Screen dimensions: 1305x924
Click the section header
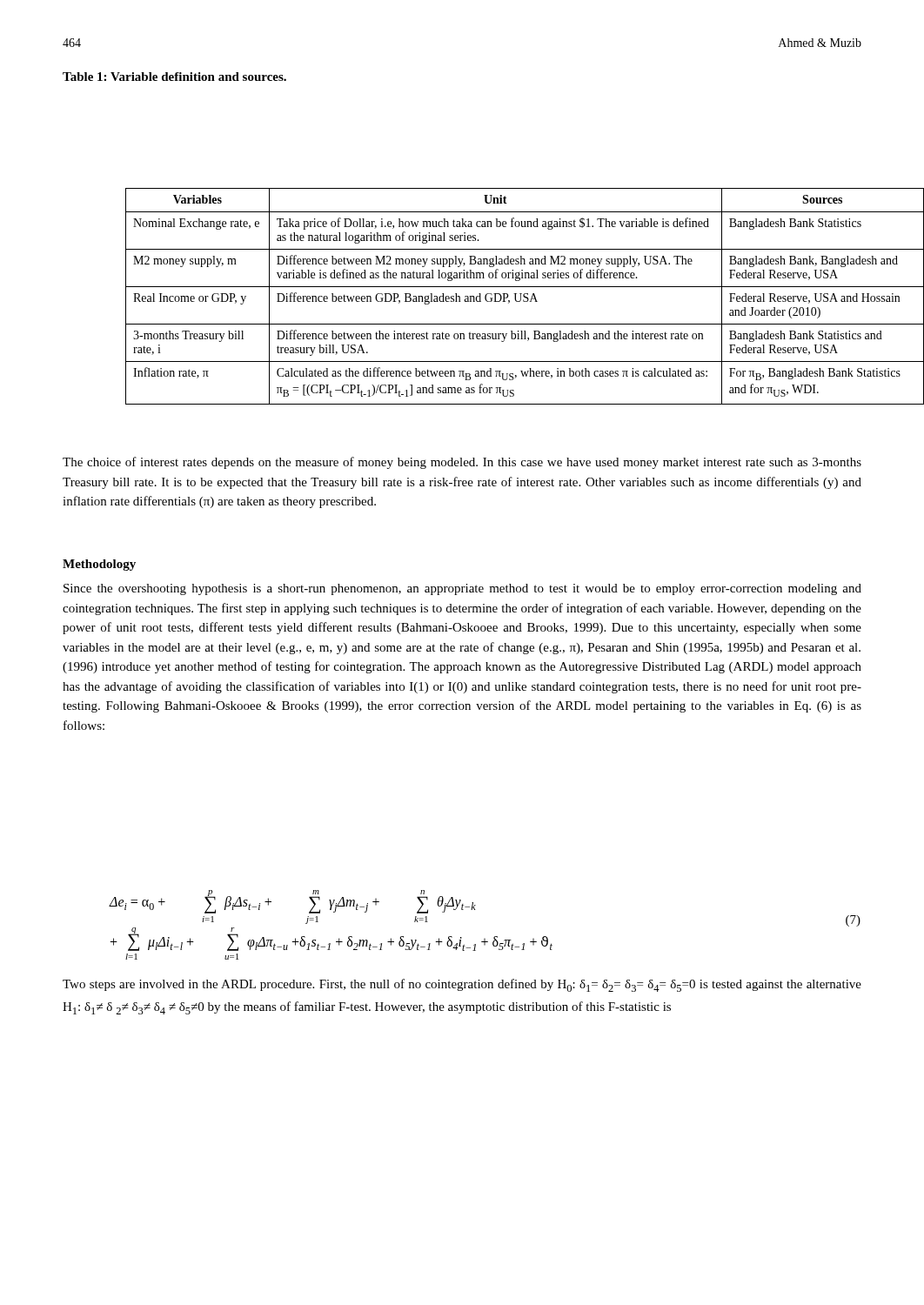point(99,564)
